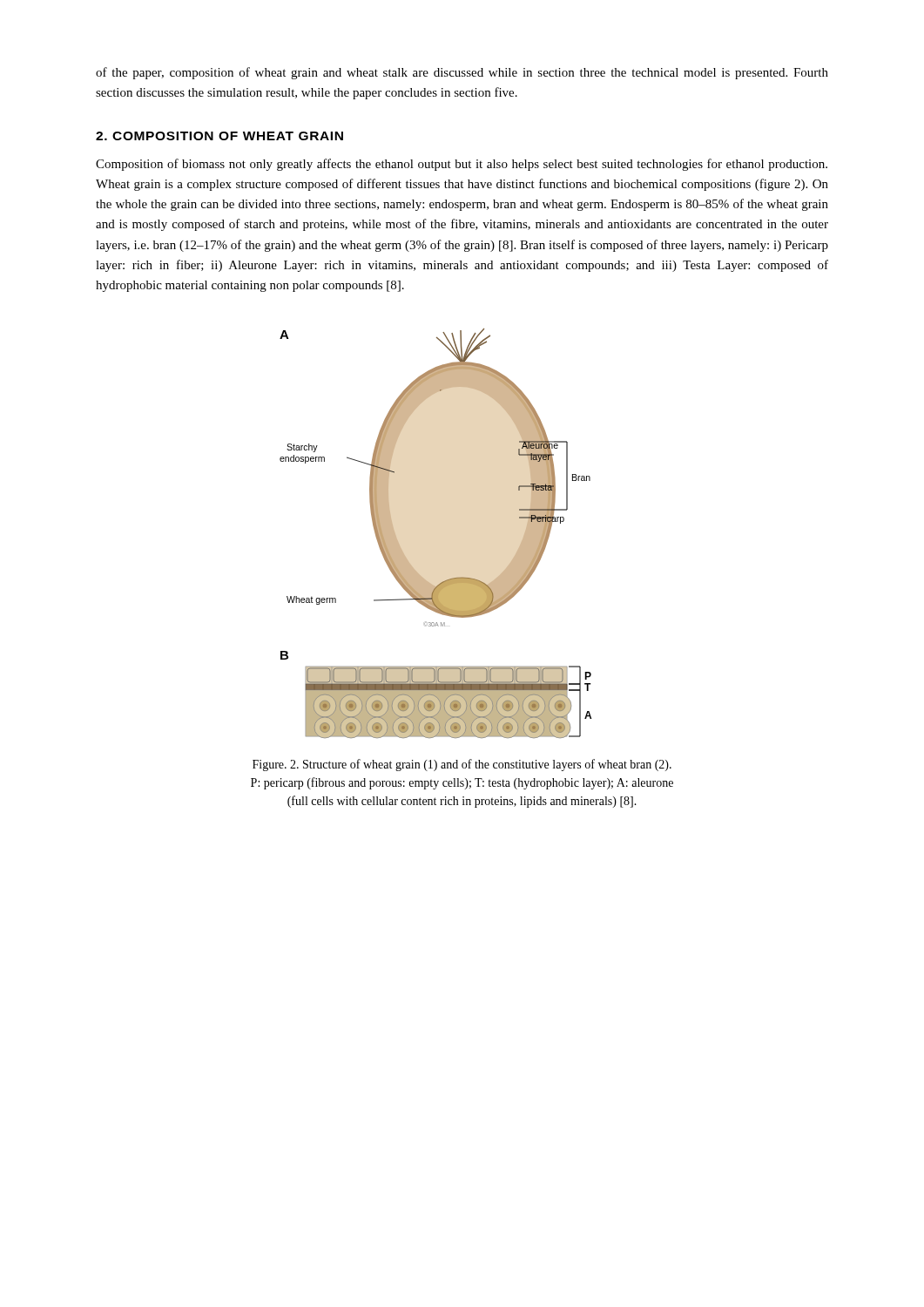This screenshot has height=1307, width=924.
Task: Select the illustration
Action: tap(462, 565)
